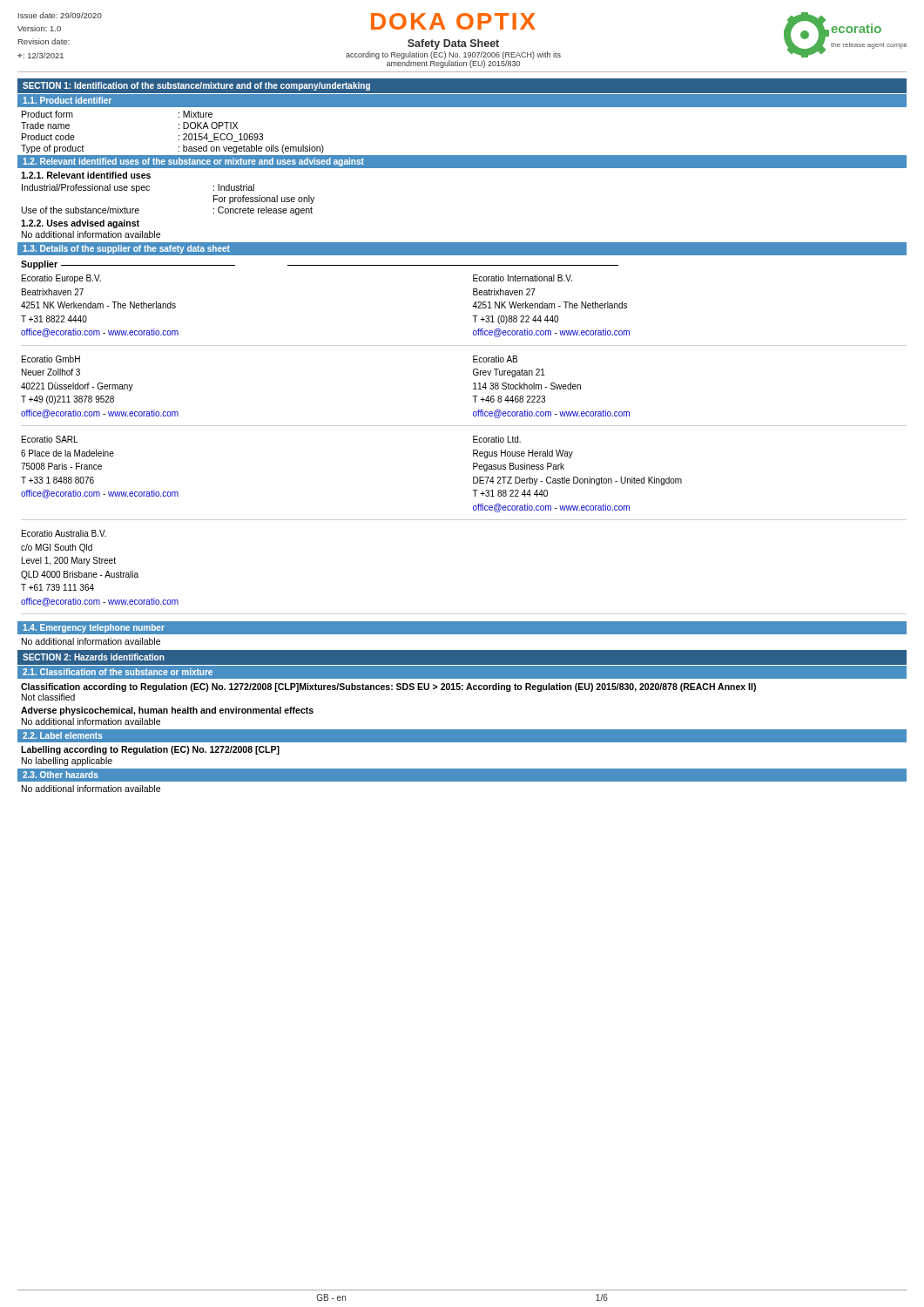Find the section header with the text "SECTION 1: Identification of the"
Screen dimensions: 1307x924
tap(197, 86)
